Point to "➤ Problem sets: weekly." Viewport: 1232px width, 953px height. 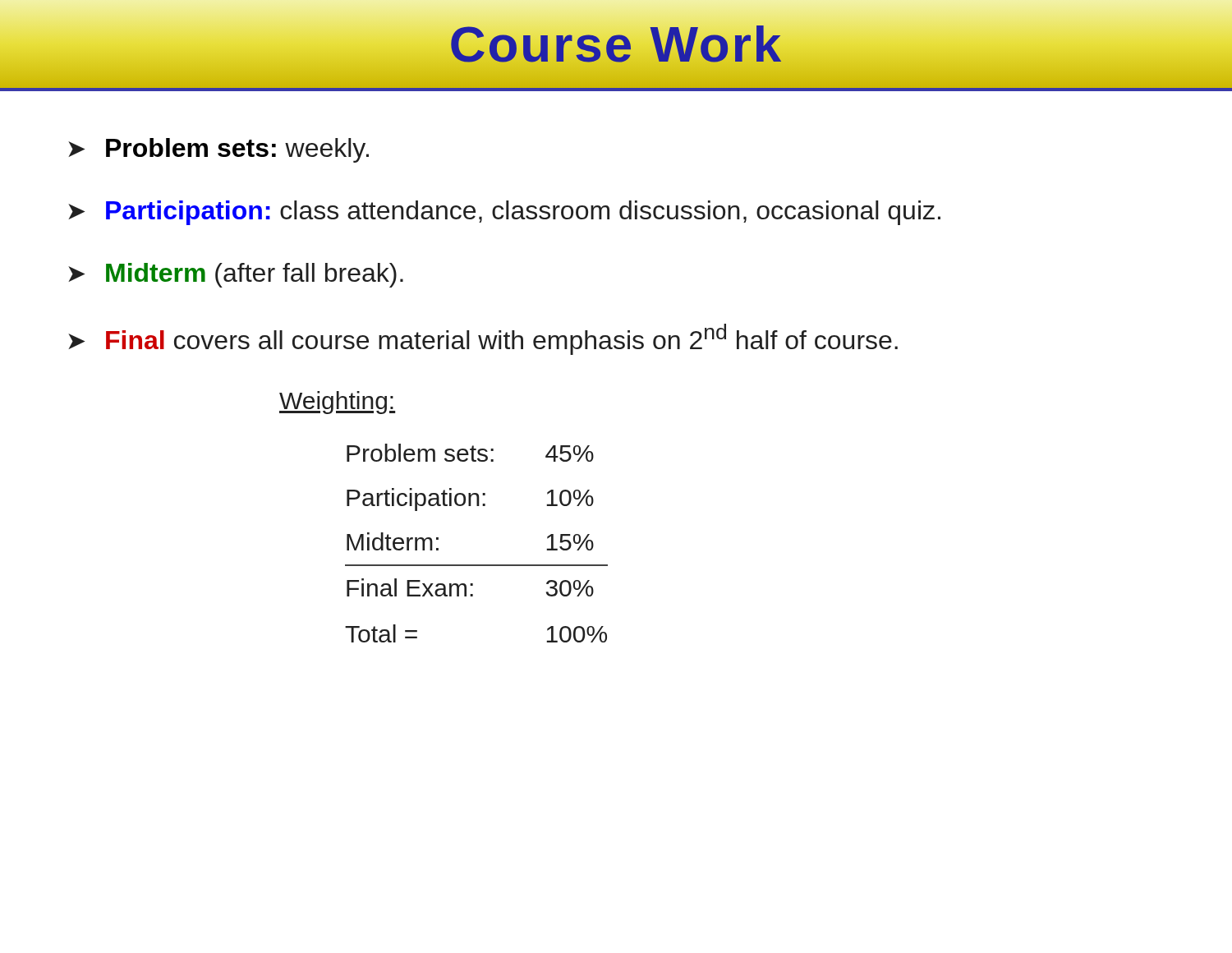218,148
